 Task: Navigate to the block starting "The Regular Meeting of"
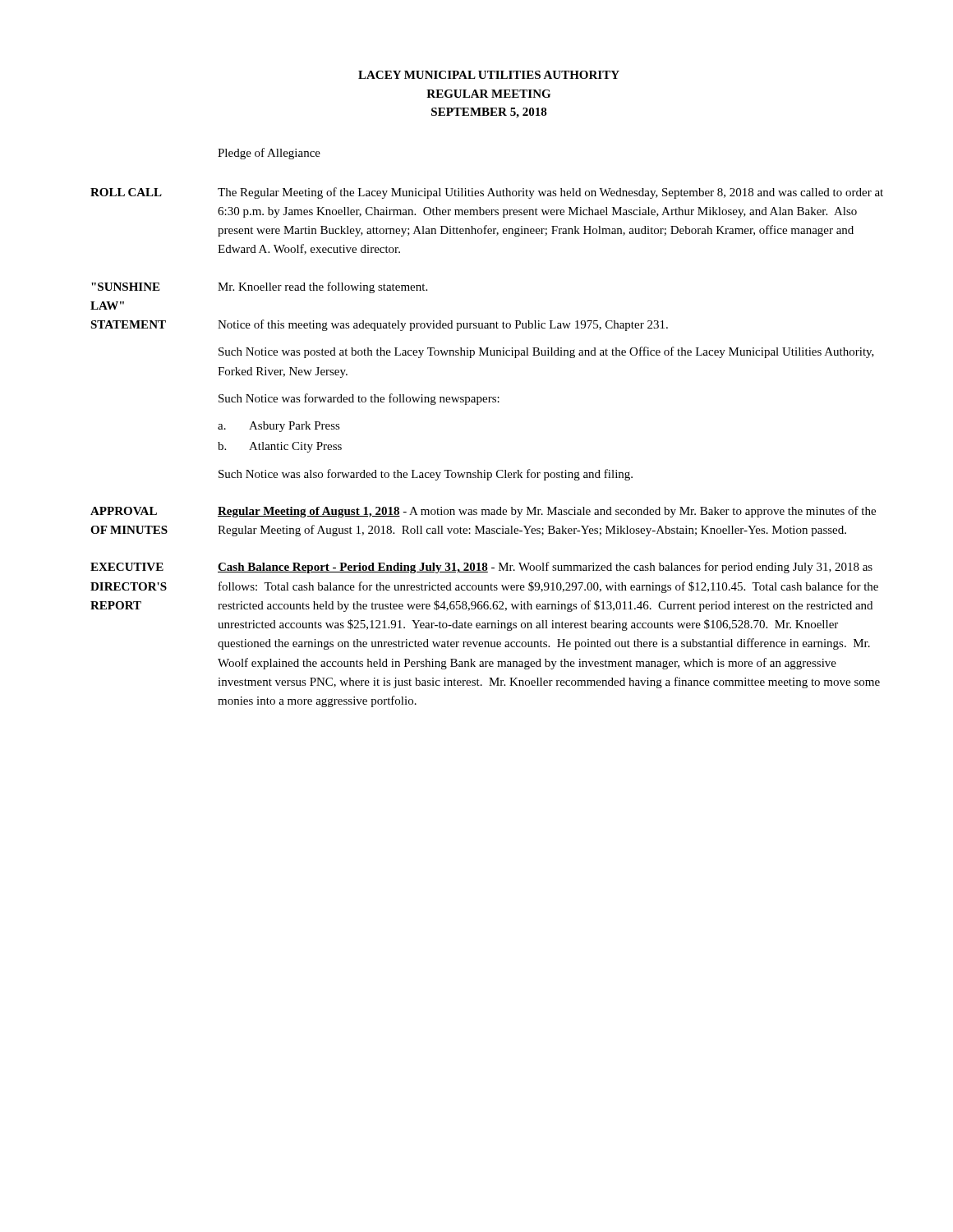click(552, 221)
